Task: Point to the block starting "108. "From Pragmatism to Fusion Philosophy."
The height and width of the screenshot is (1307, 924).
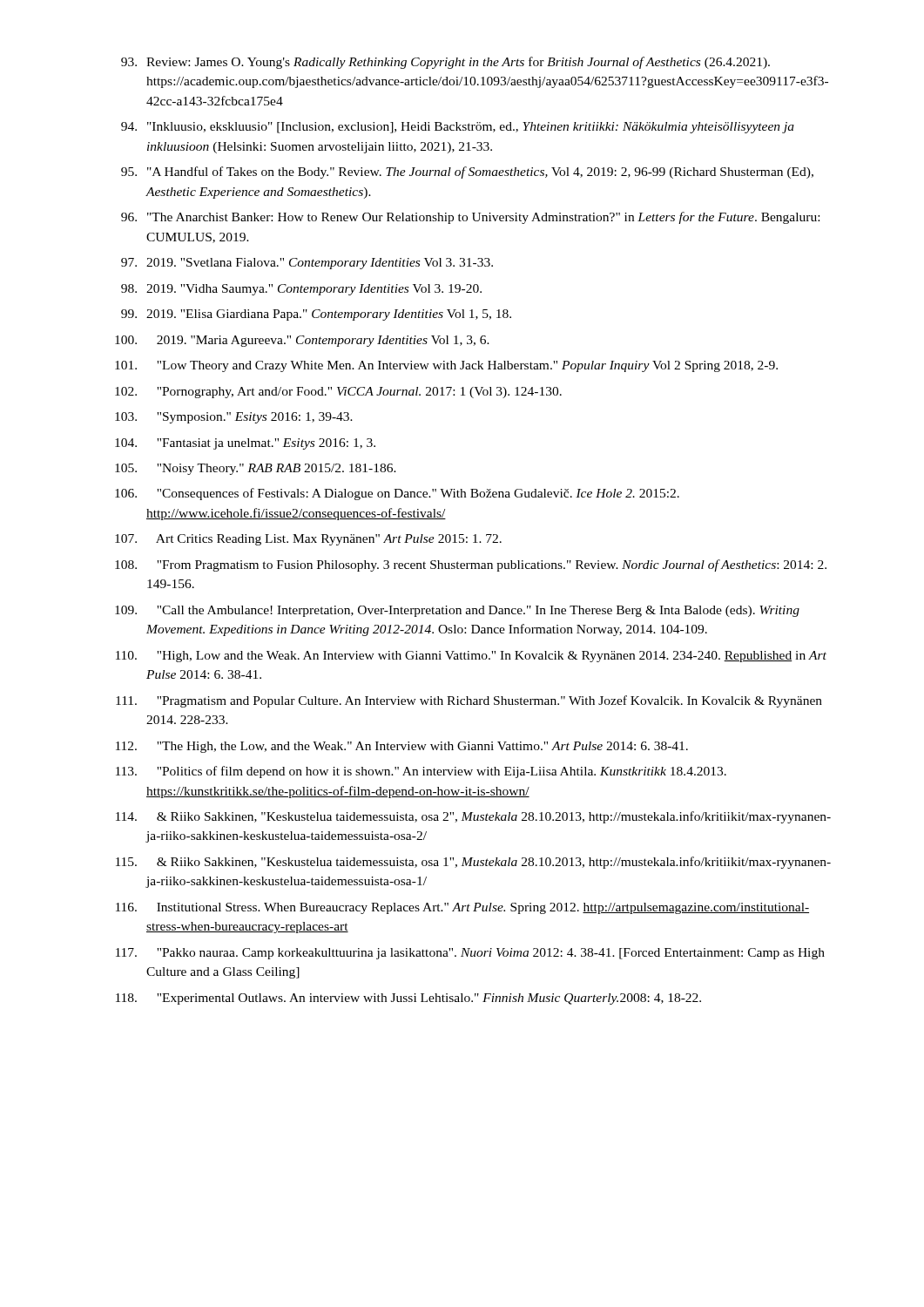Action: (x=462, y=574)
